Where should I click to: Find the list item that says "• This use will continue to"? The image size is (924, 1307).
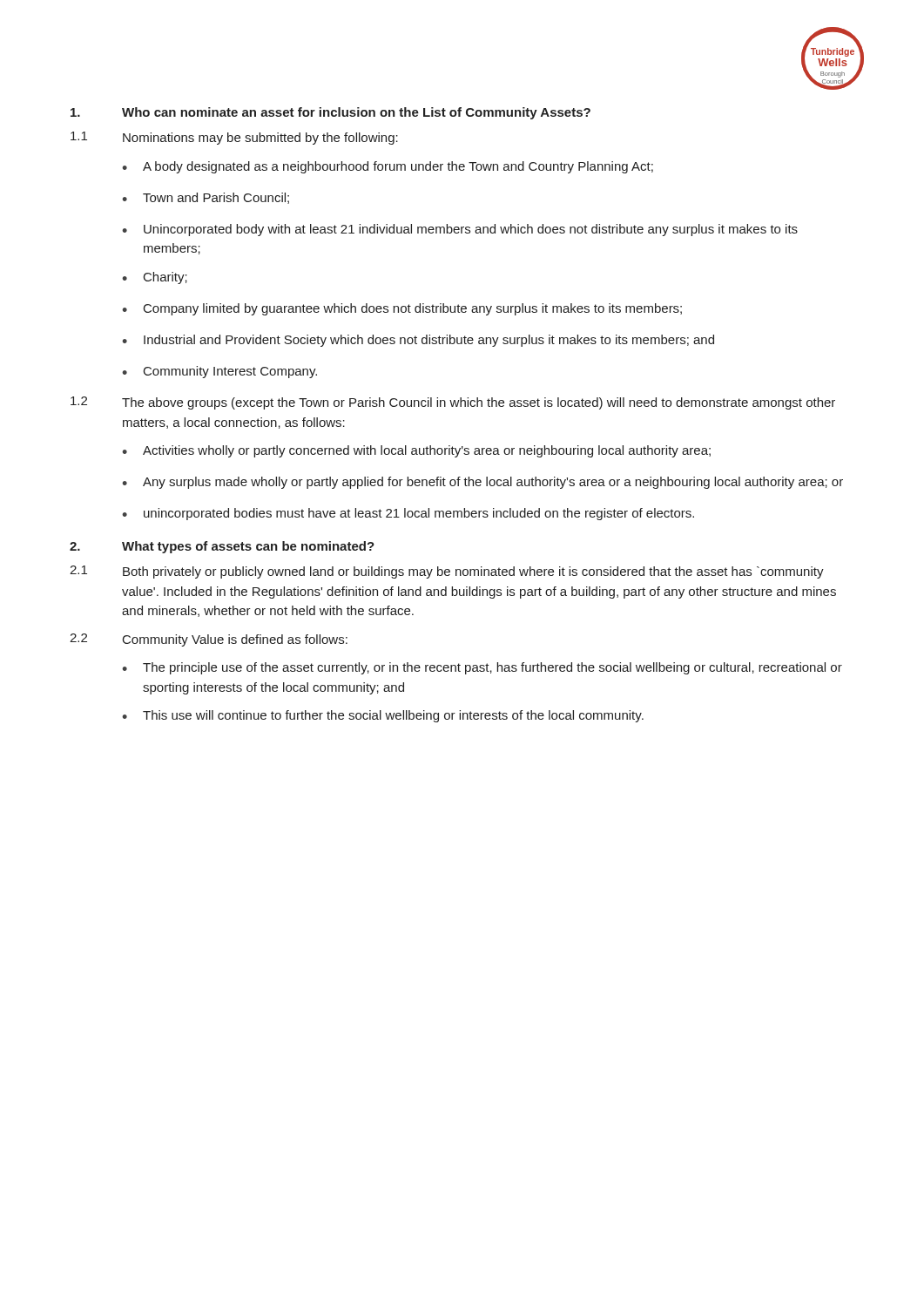(x=488, y=717)
